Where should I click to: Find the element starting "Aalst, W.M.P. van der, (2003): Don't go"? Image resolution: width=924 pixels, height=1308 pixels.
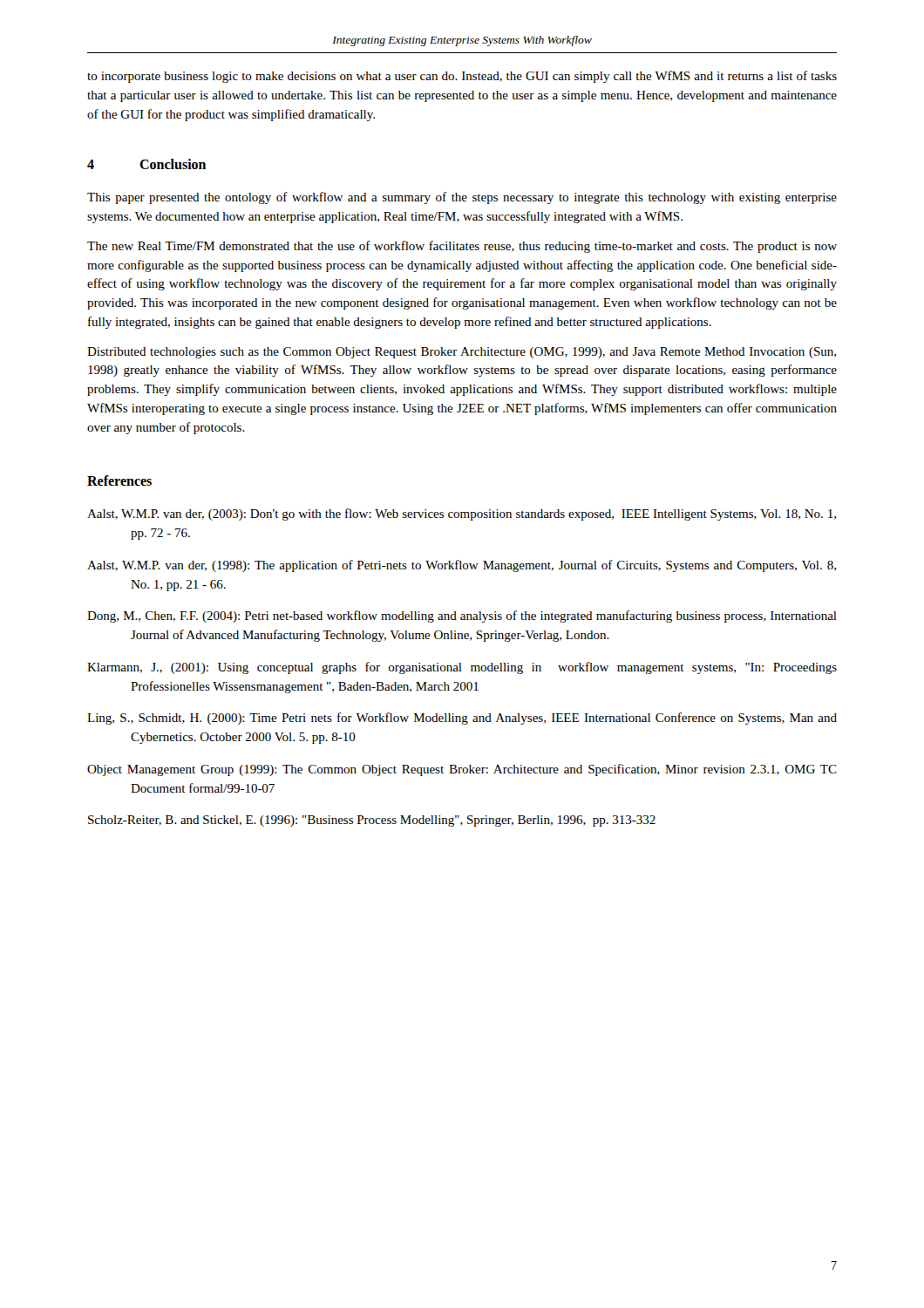coord(462,524)
